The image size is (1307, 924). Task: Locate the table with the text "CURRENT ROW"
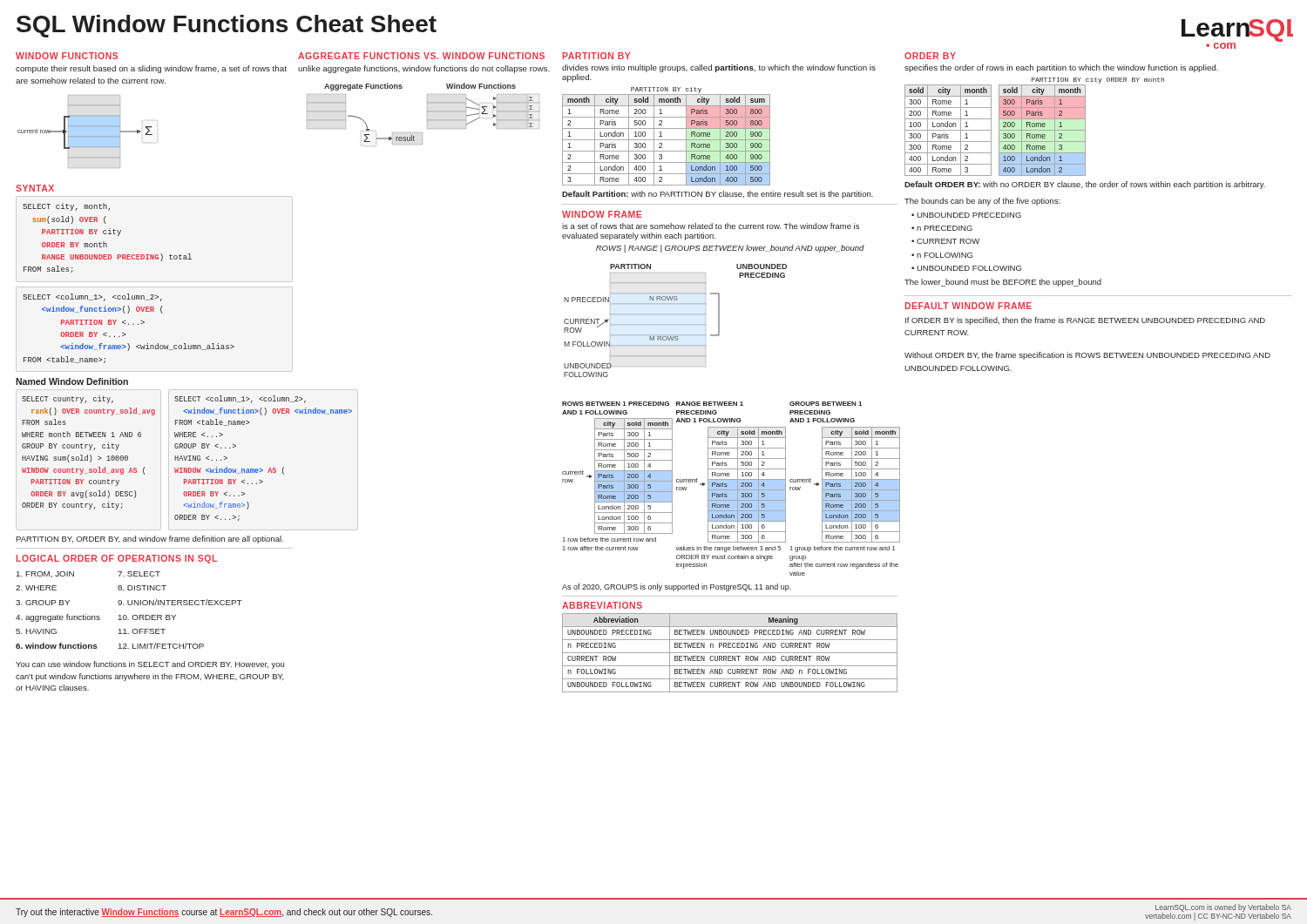click(x=730, y=653)
